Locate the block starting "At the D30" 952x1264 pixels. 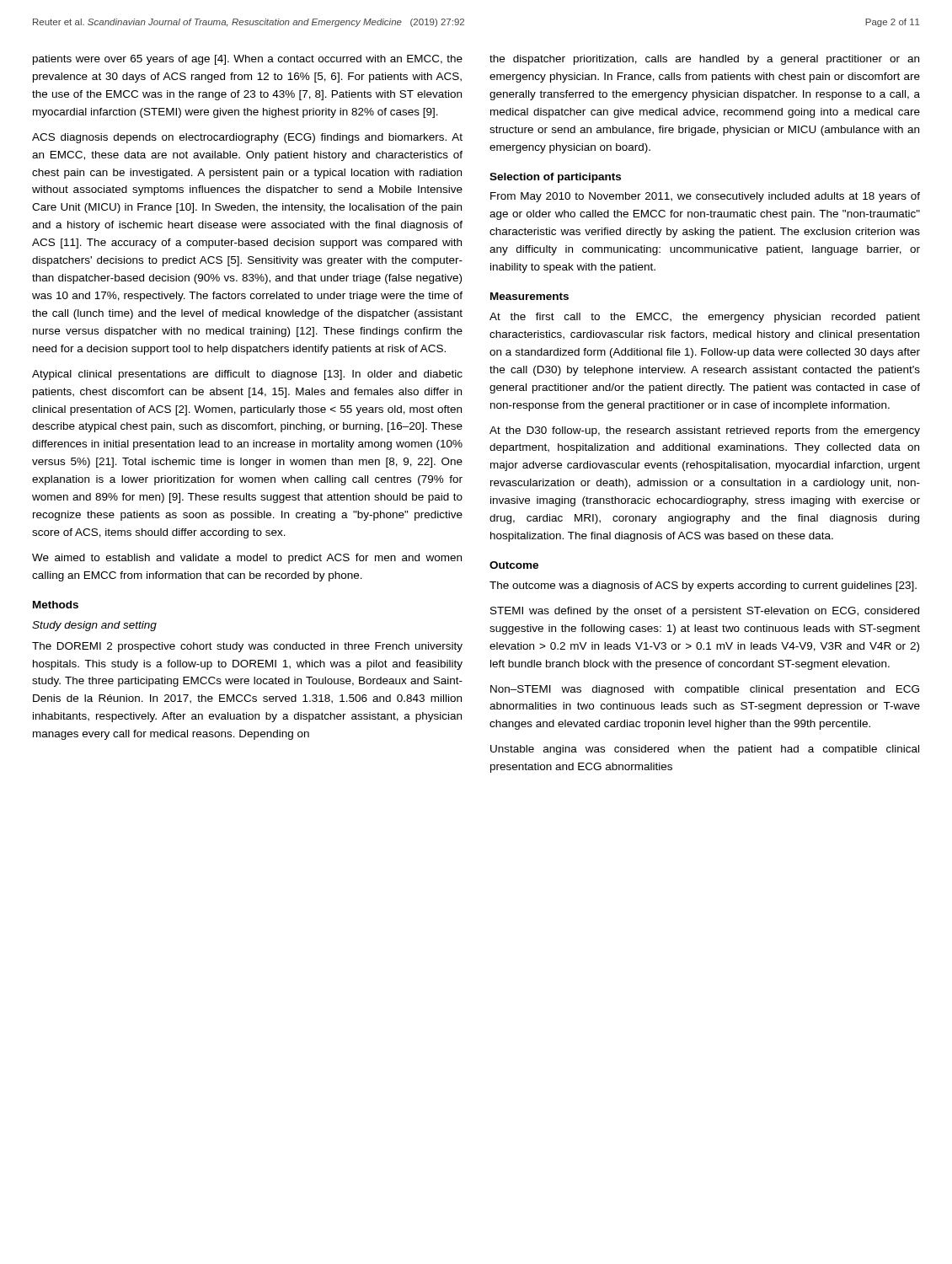coord(705,483)
